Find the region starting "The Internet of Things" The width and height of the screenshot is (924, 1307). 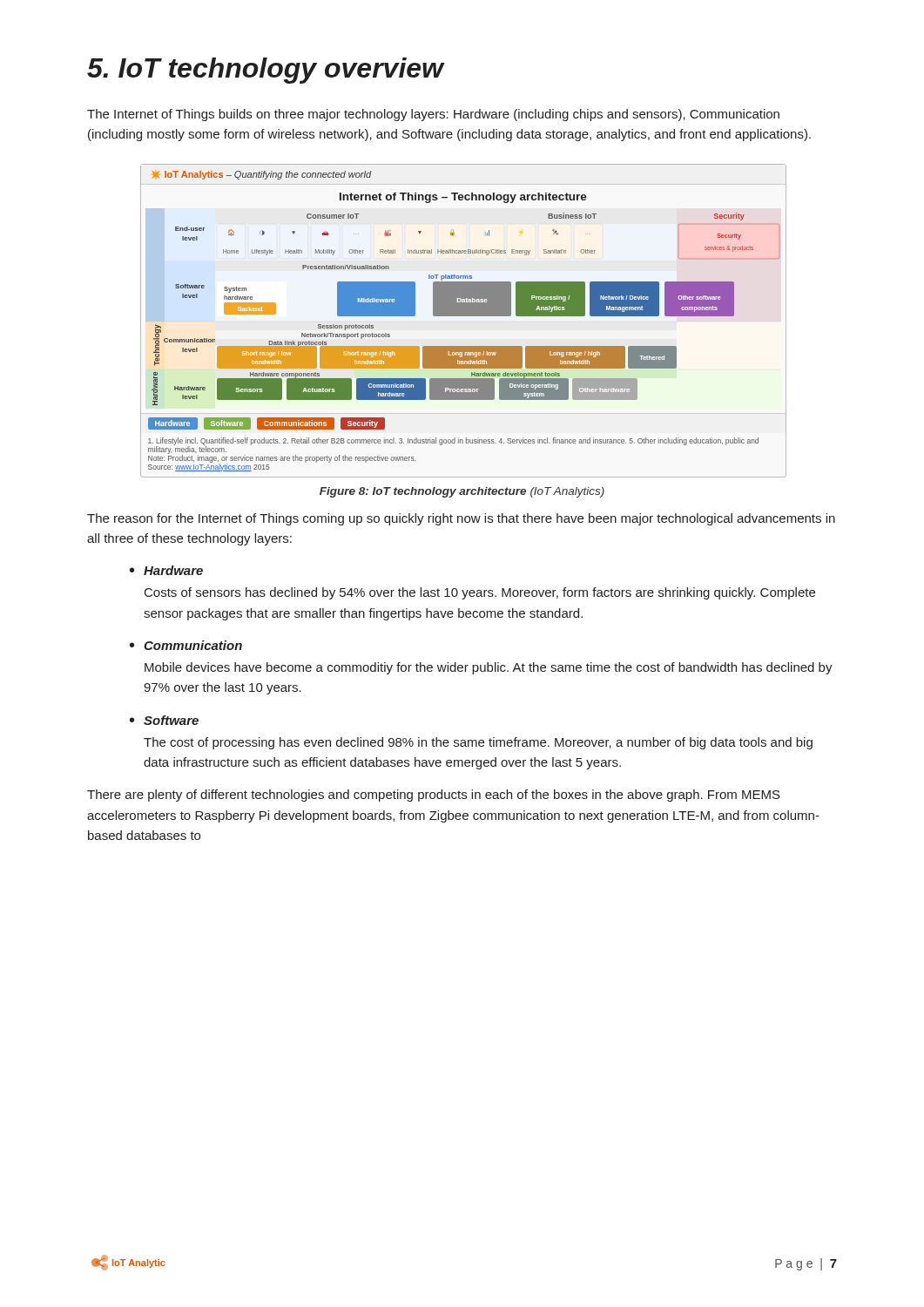click(449, 124)
